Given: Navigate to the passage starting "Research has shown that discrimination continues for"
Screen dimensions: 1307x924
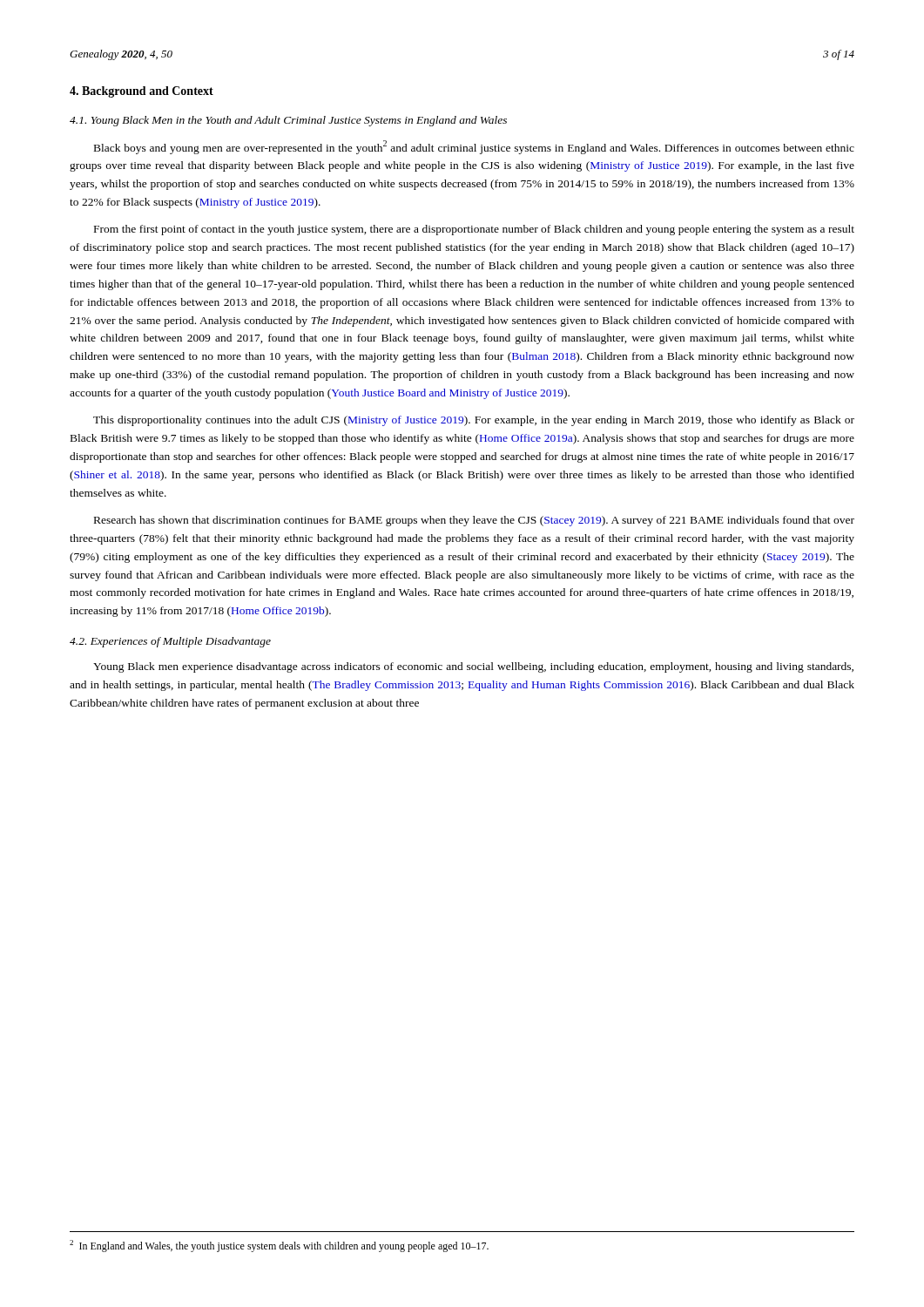Looking at the screenshot, I should (x=462, y=566).
